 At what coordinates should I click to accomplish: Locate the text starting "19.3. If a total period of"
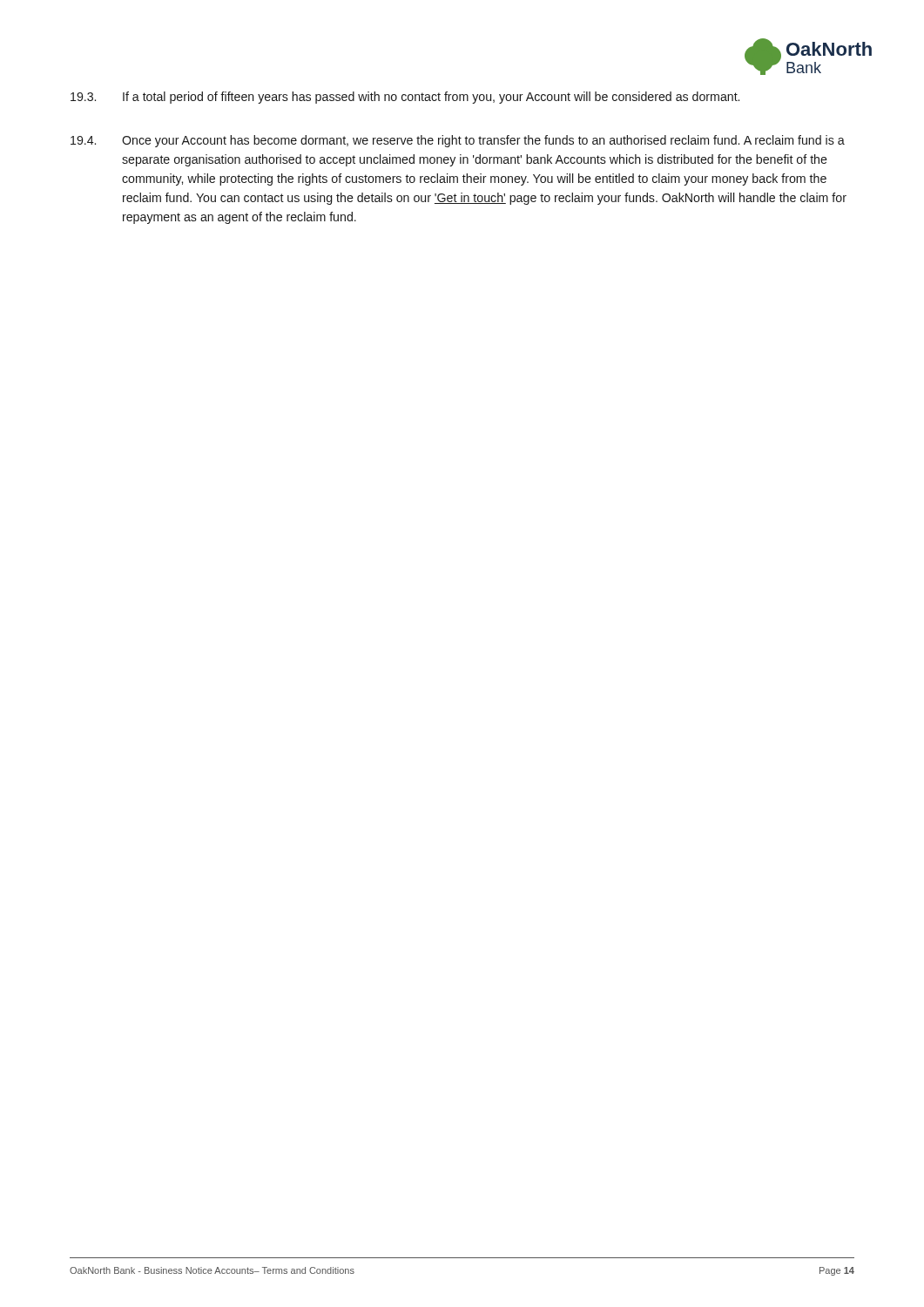point(462,97)
